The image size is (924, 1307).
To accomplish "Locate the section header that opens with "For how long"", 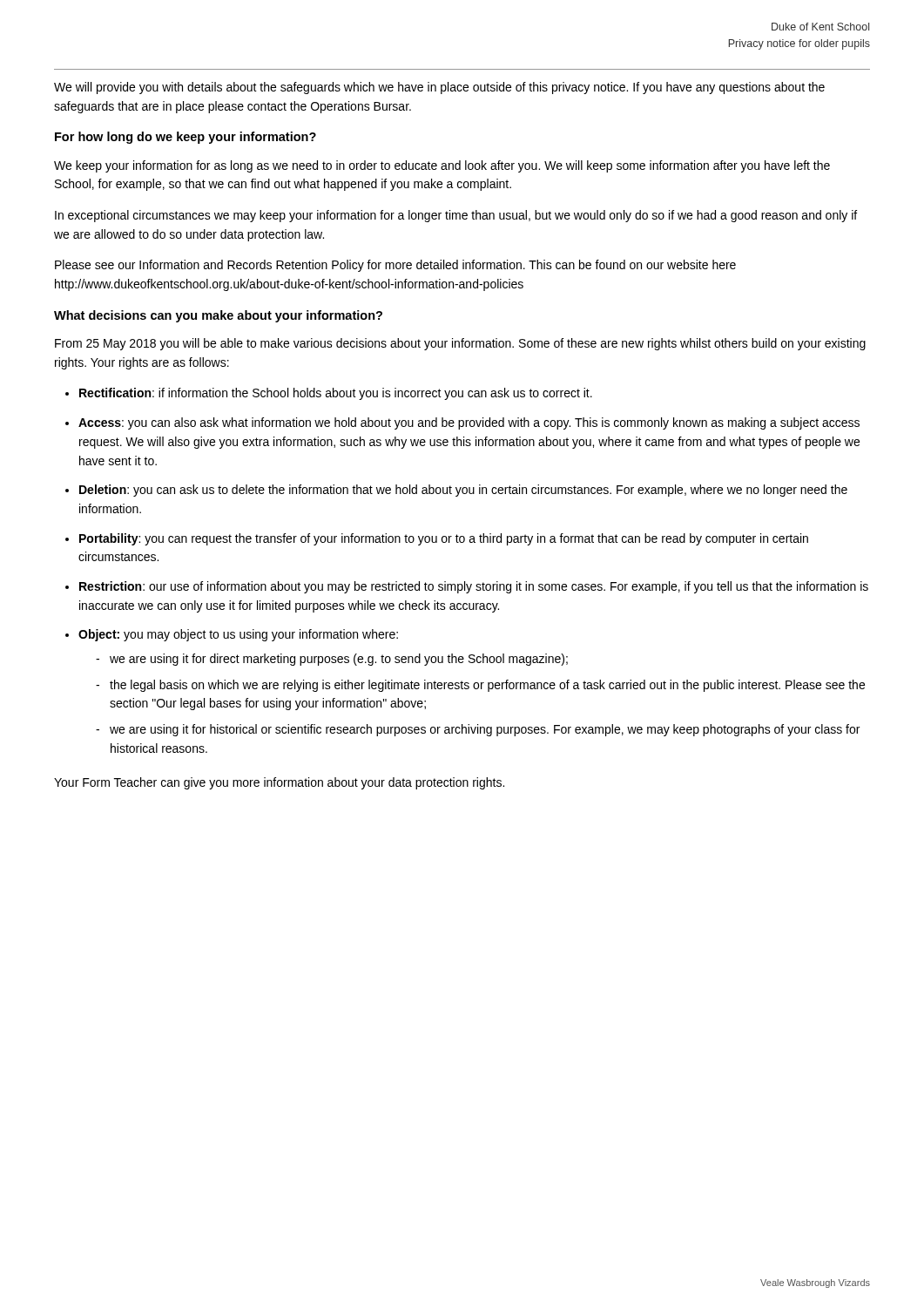I will pos(185,137).
